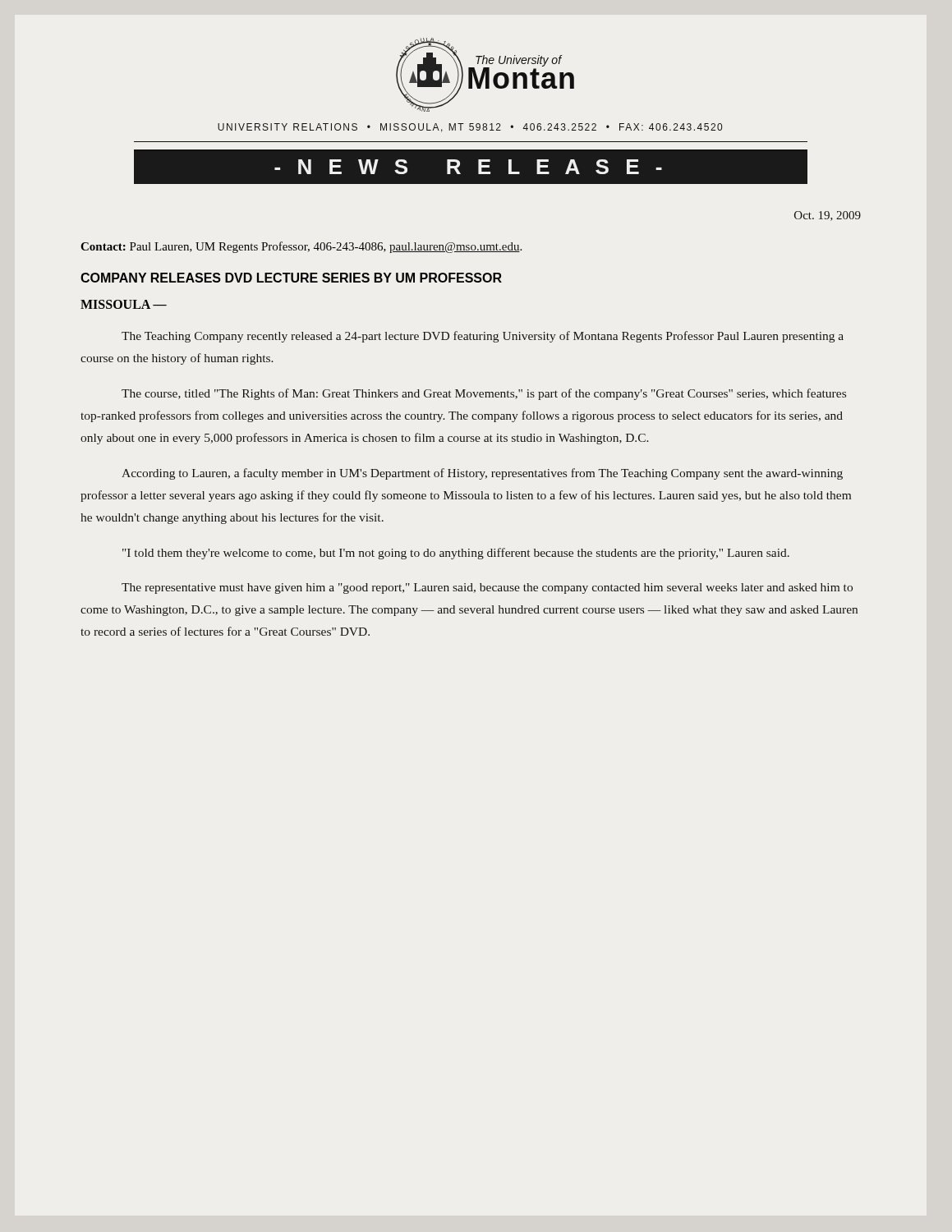Click on the text block that reads "The Teaching Company recently"
This screenshot has height=1232, width=952.
[471, 347]
